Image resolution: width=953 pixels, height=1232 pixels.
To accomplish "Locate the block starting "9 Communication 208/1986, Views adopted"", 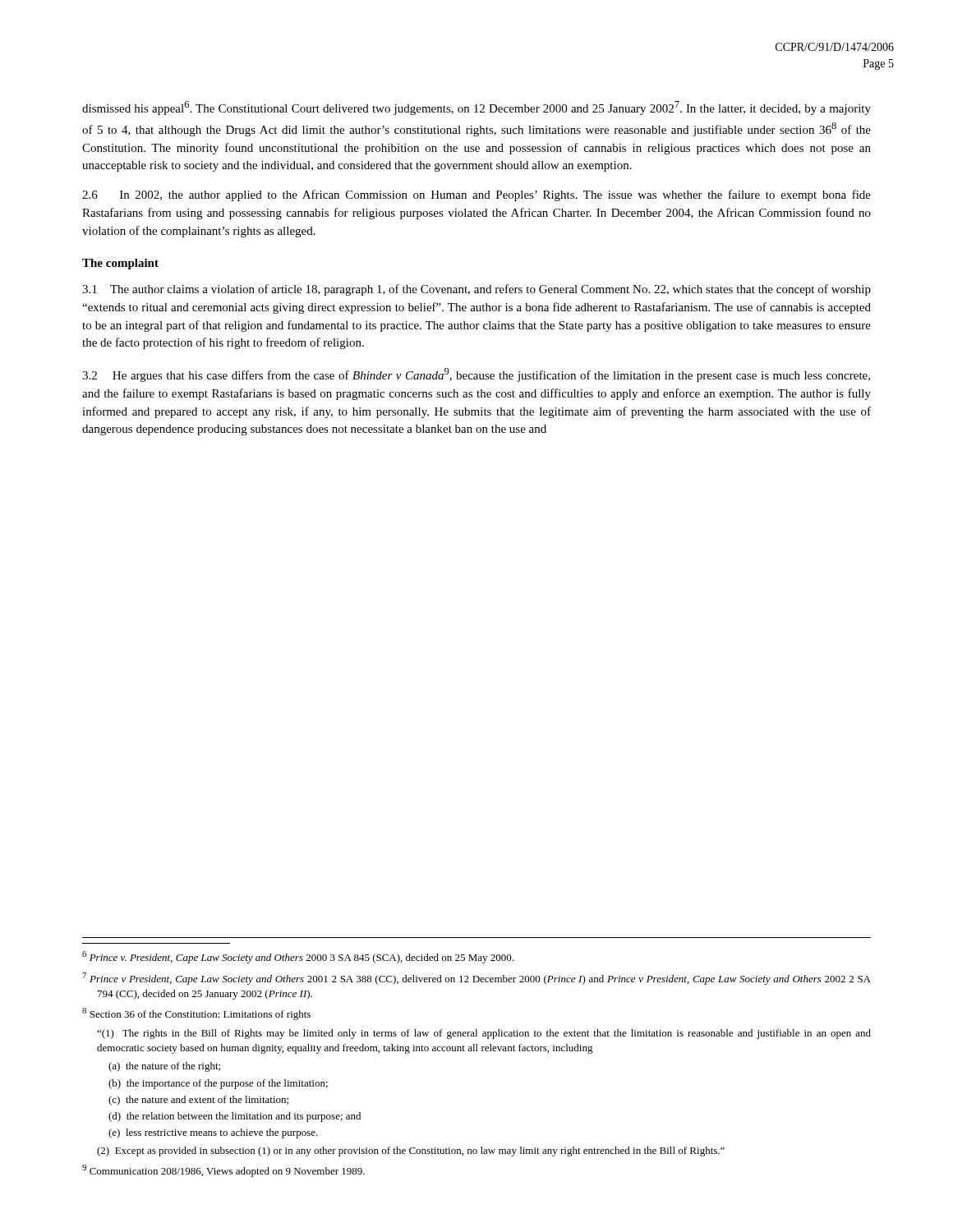I will click(x=223, y=1171).
